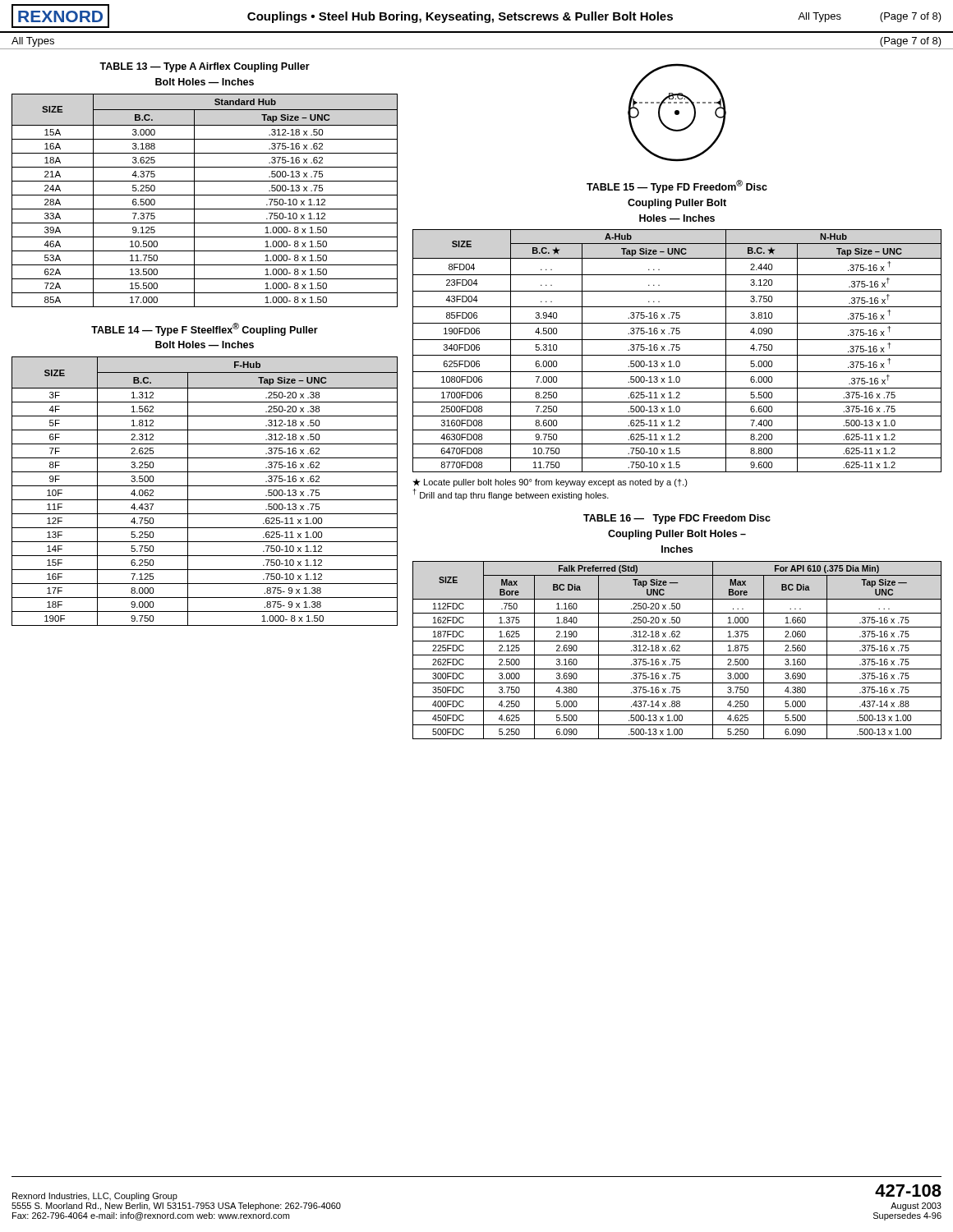Select the footnote with the text "★ Locate puller bolt holes"

[550, 488]
